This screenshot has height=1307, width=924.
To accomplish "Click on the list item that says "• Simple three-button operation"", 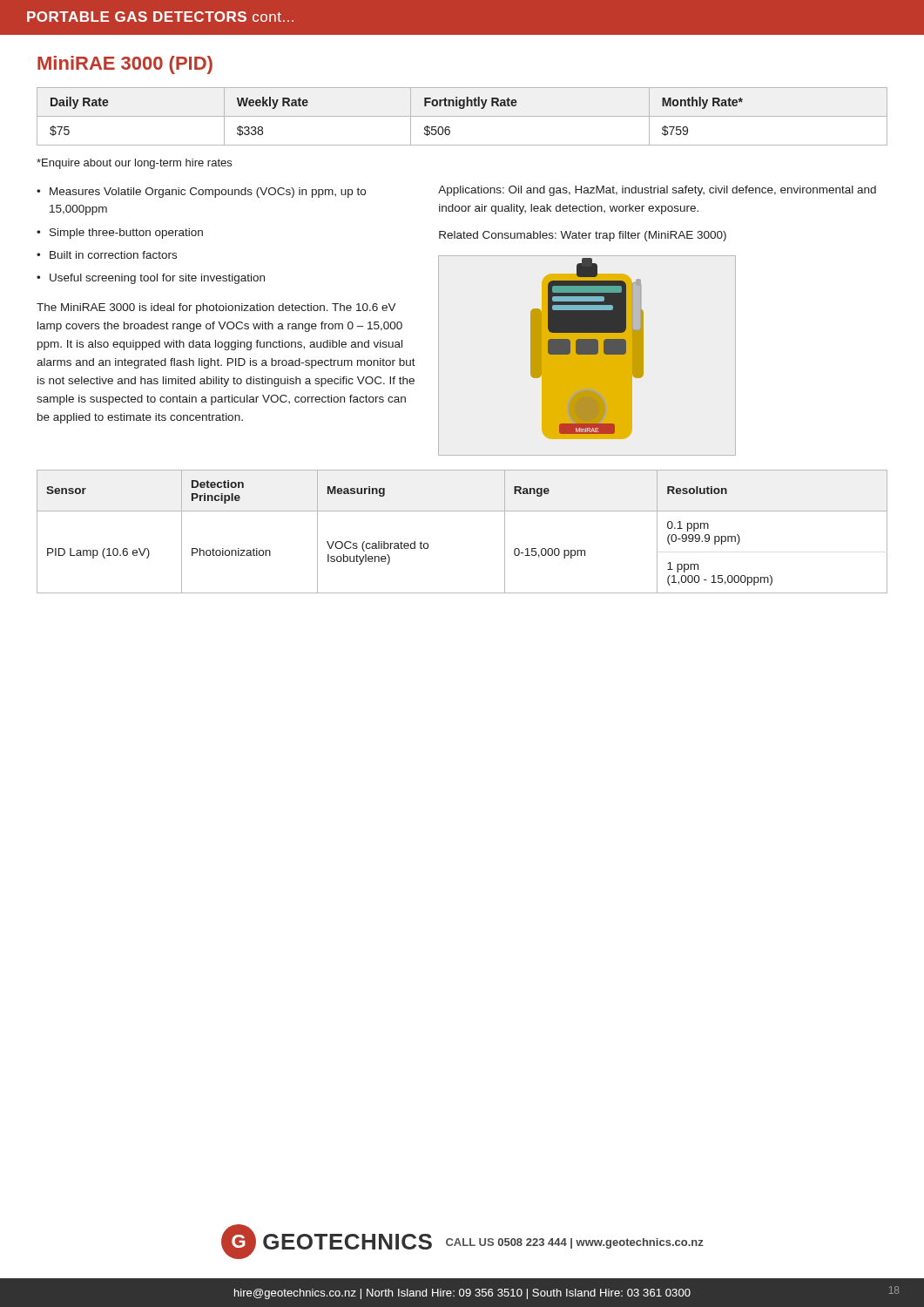I will coord(120,232).
